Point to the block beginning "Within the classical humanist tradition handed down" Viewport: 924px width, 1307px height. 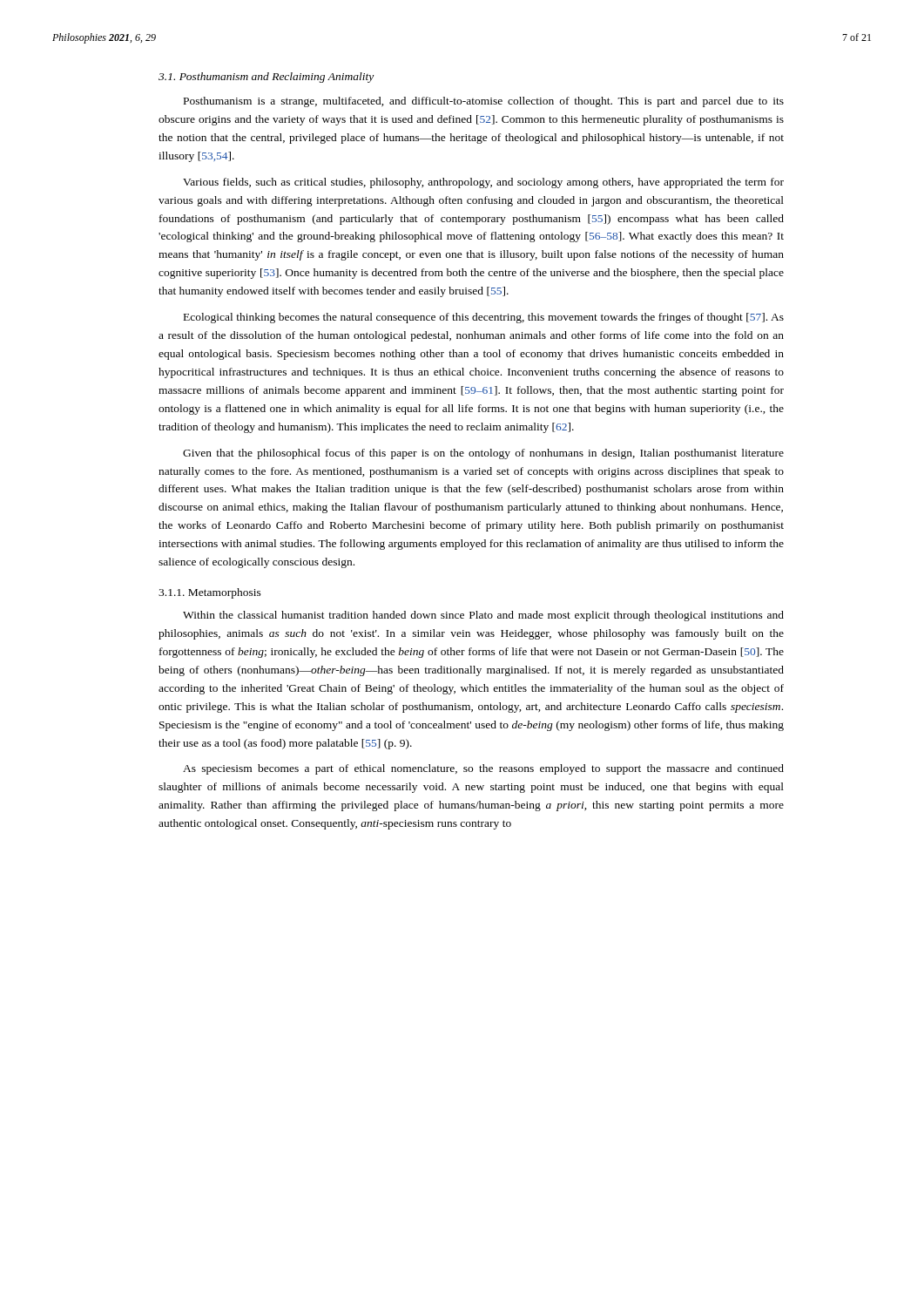(x=471, y=679)
